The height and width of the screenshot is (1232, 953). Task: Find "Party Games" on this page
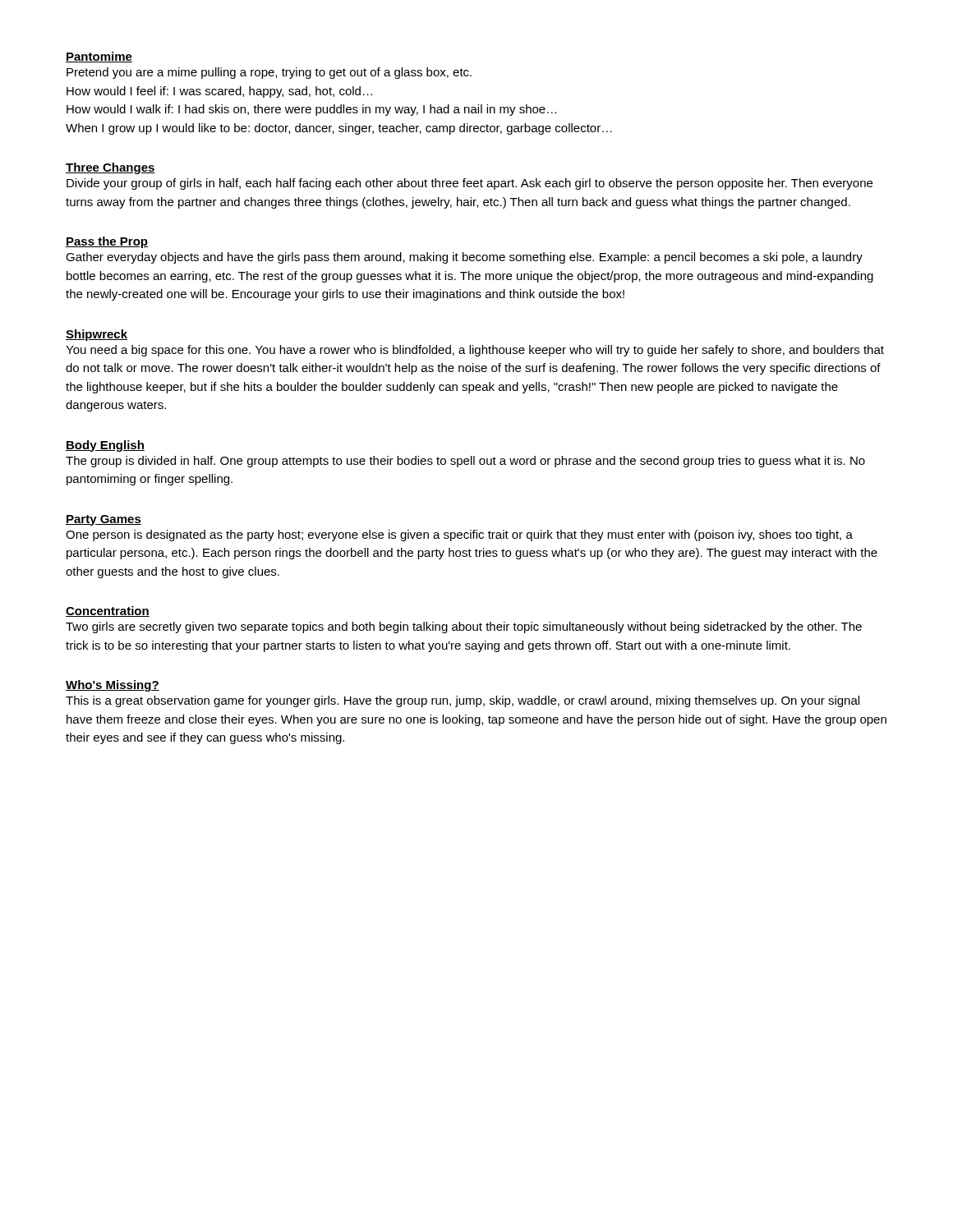tap(103, 518)
